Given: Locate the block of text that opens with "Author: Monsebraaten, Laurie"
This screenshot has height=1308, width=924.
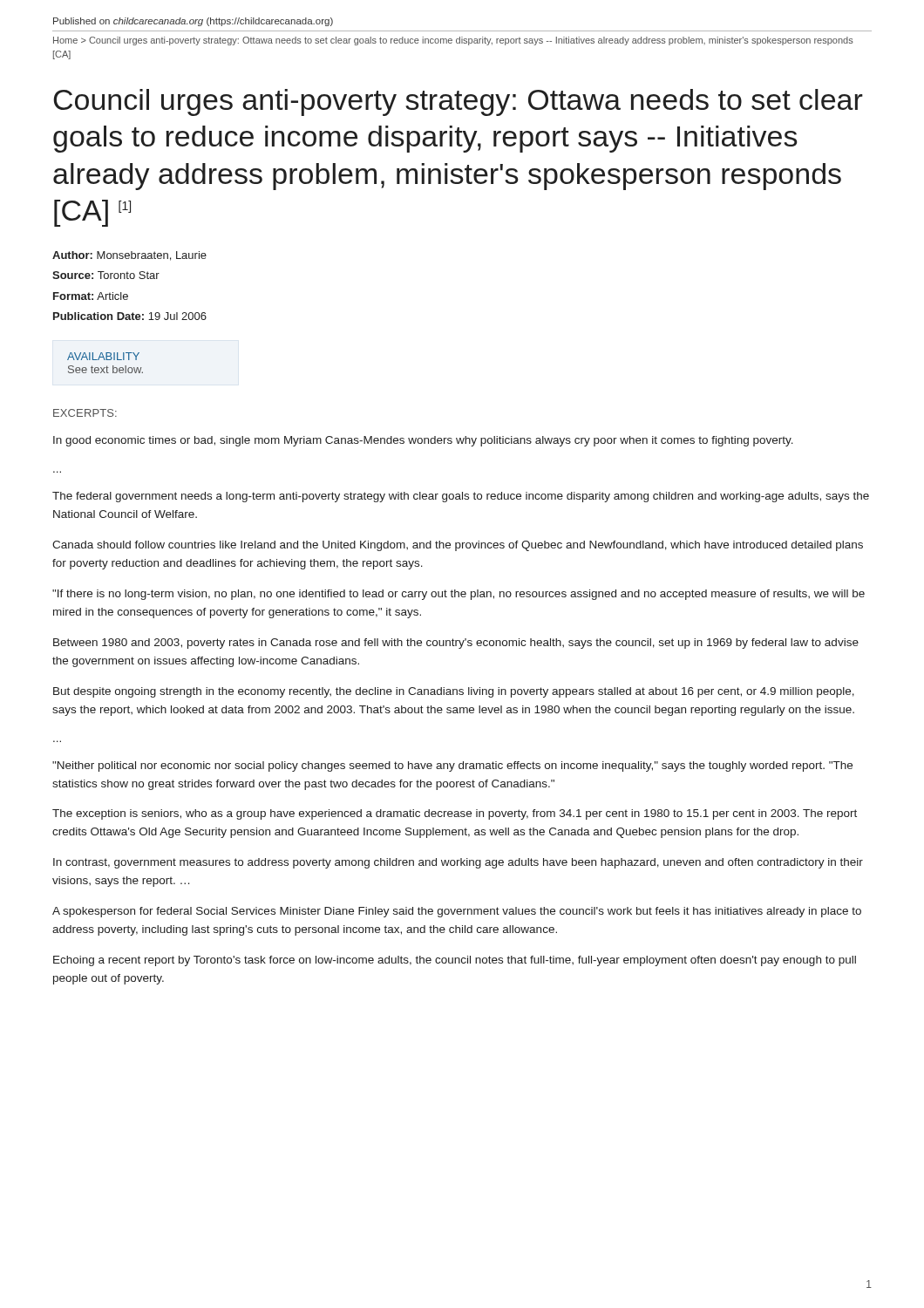Looking at the screenshot, I should (x=129, y=286).
